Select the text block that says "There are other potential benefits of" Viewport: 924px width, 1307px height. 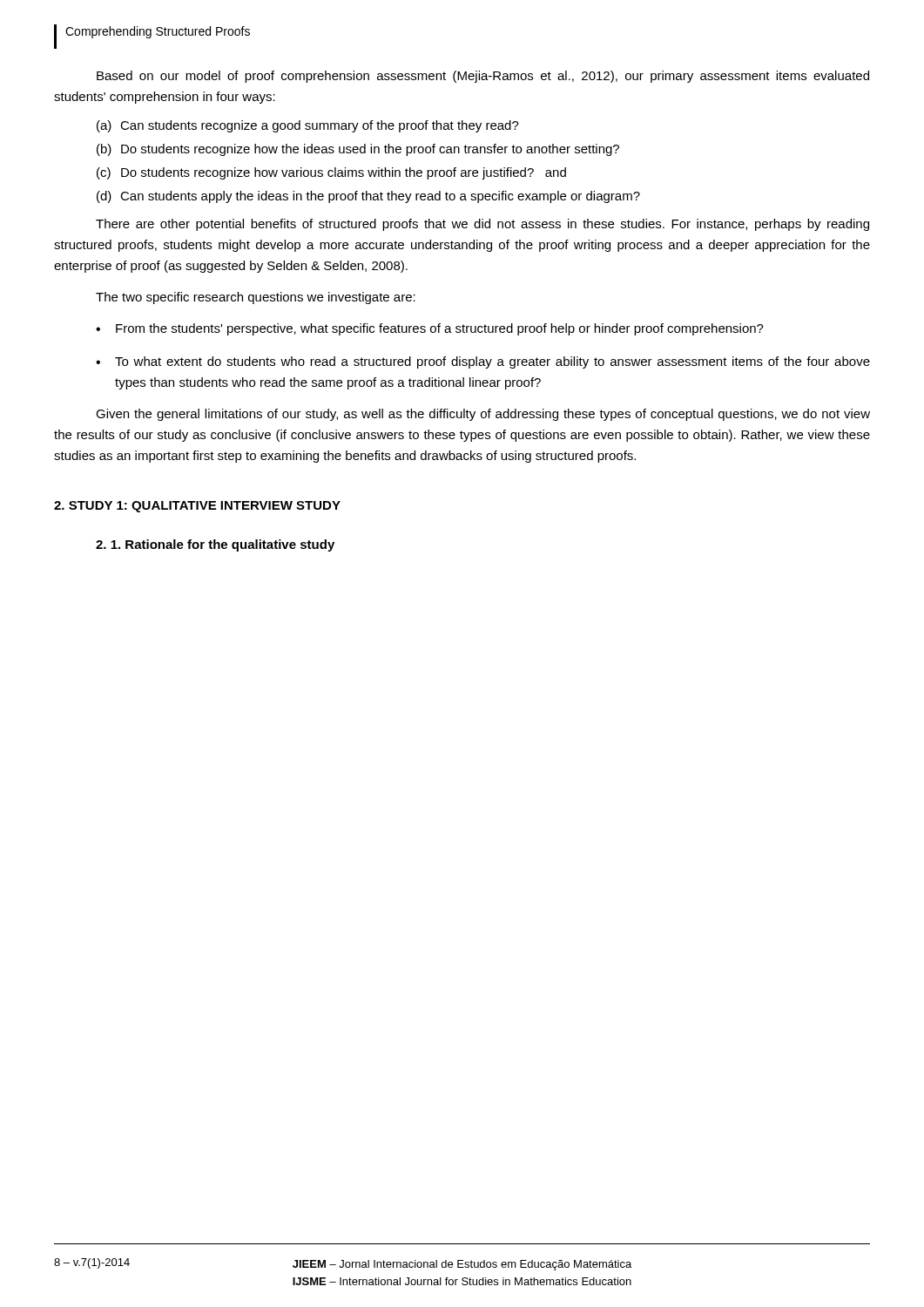[462, 244]
